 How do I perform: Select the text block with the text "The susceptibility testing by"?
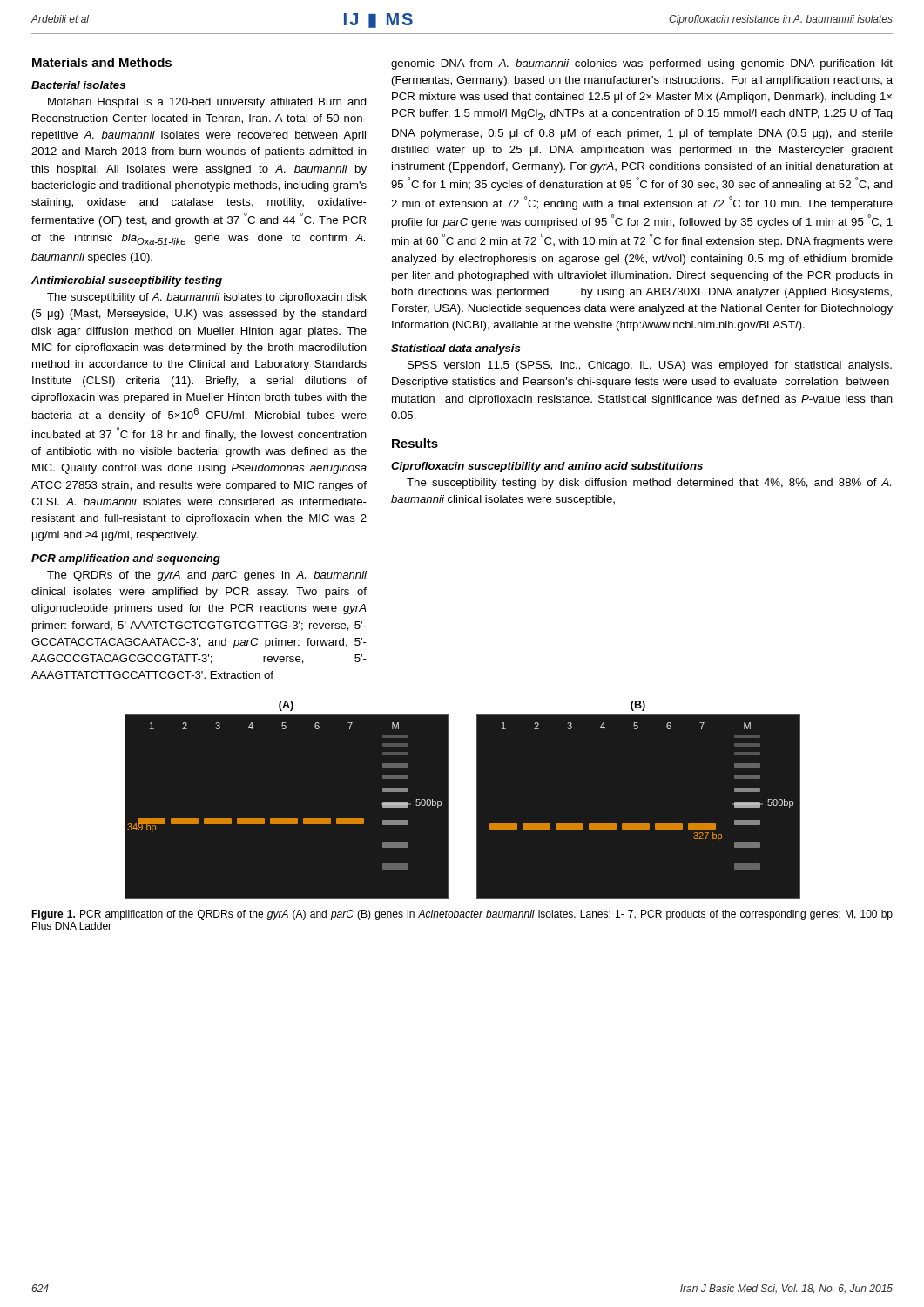click(x=642, y=491)
